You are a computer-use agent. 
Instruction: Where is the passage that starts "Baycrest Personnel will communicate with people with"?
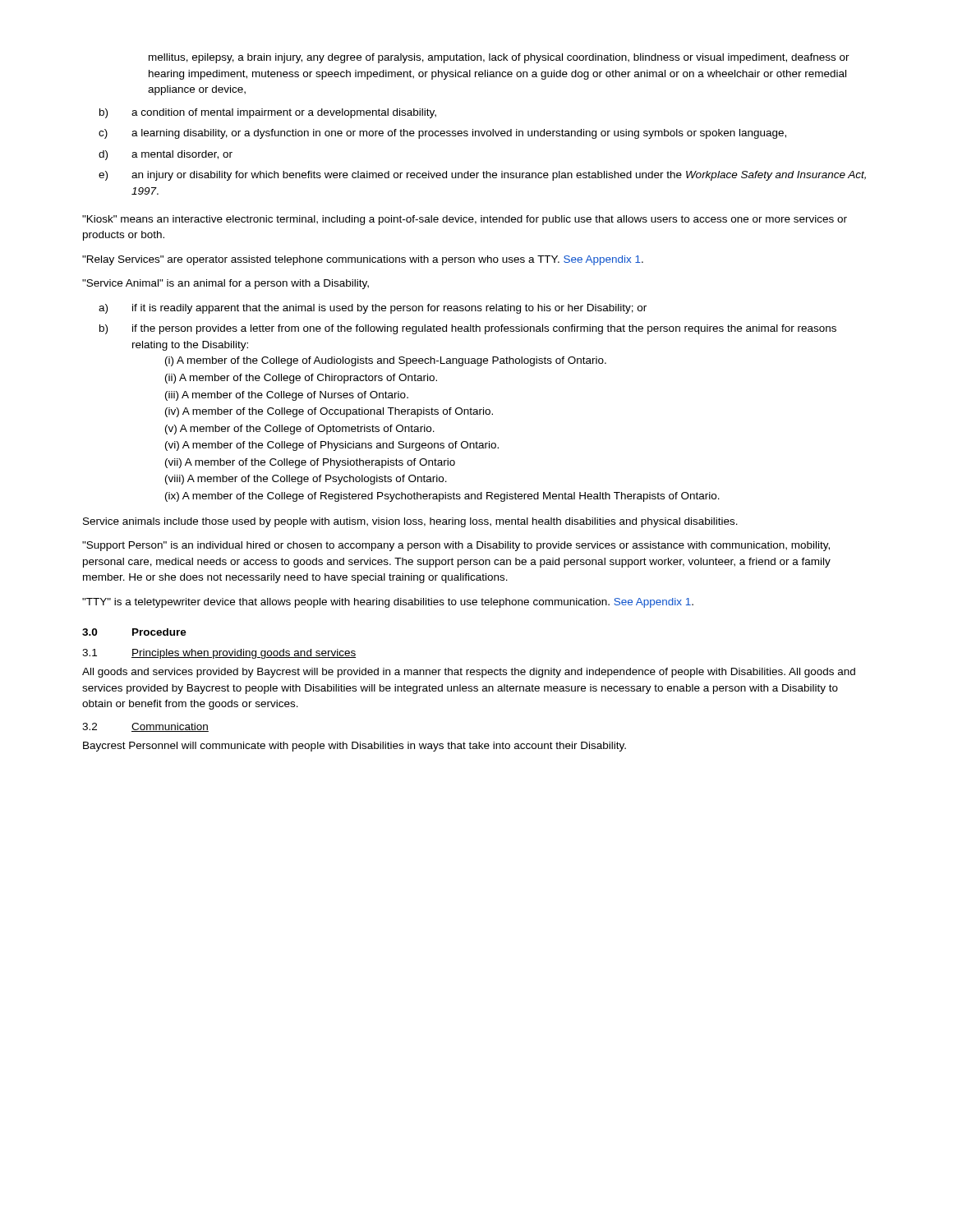(355, 745)
